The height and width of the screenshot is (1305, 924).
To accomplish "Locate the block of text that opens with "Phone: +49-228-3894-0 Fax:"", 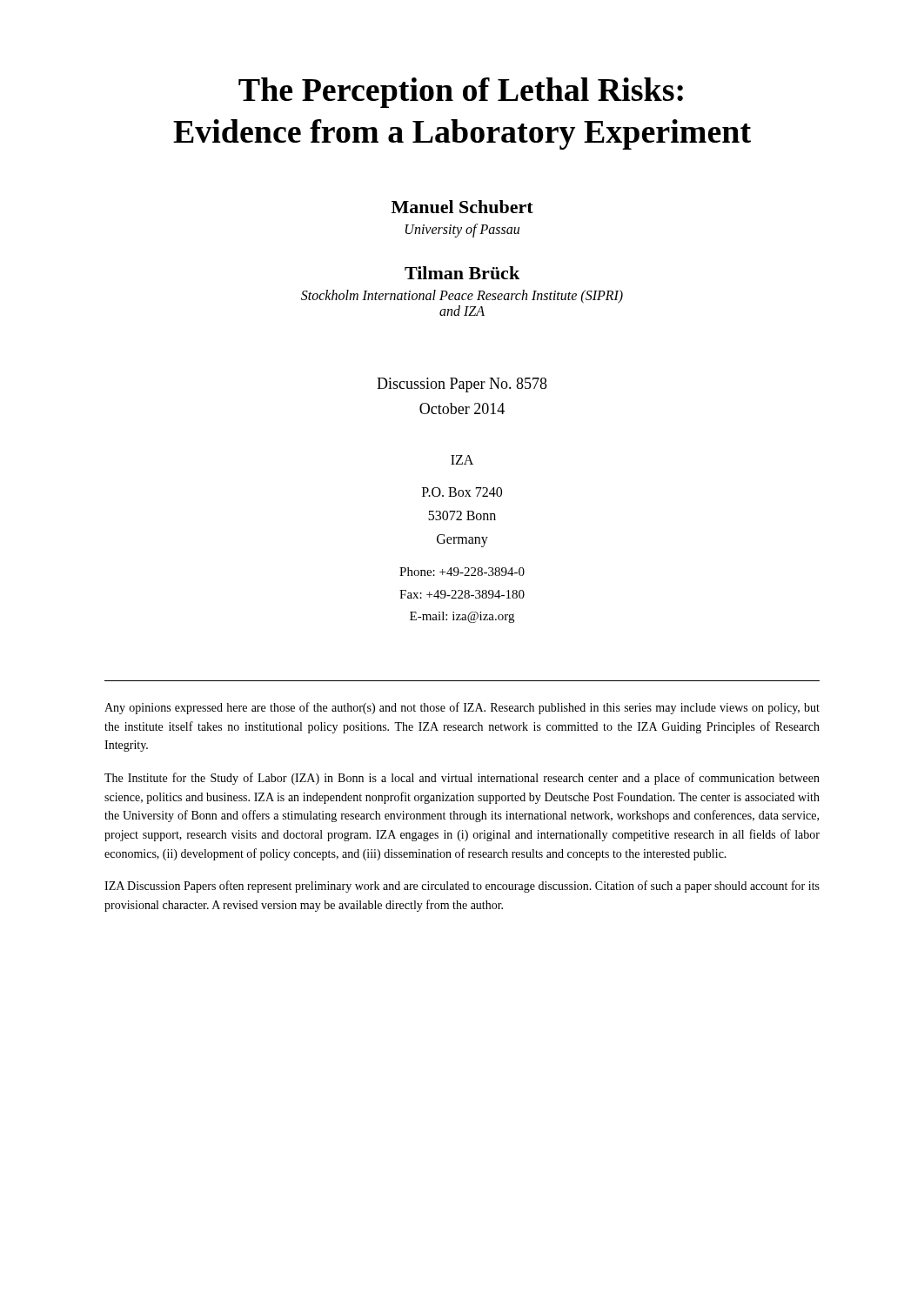I will [x=462, y=594].
